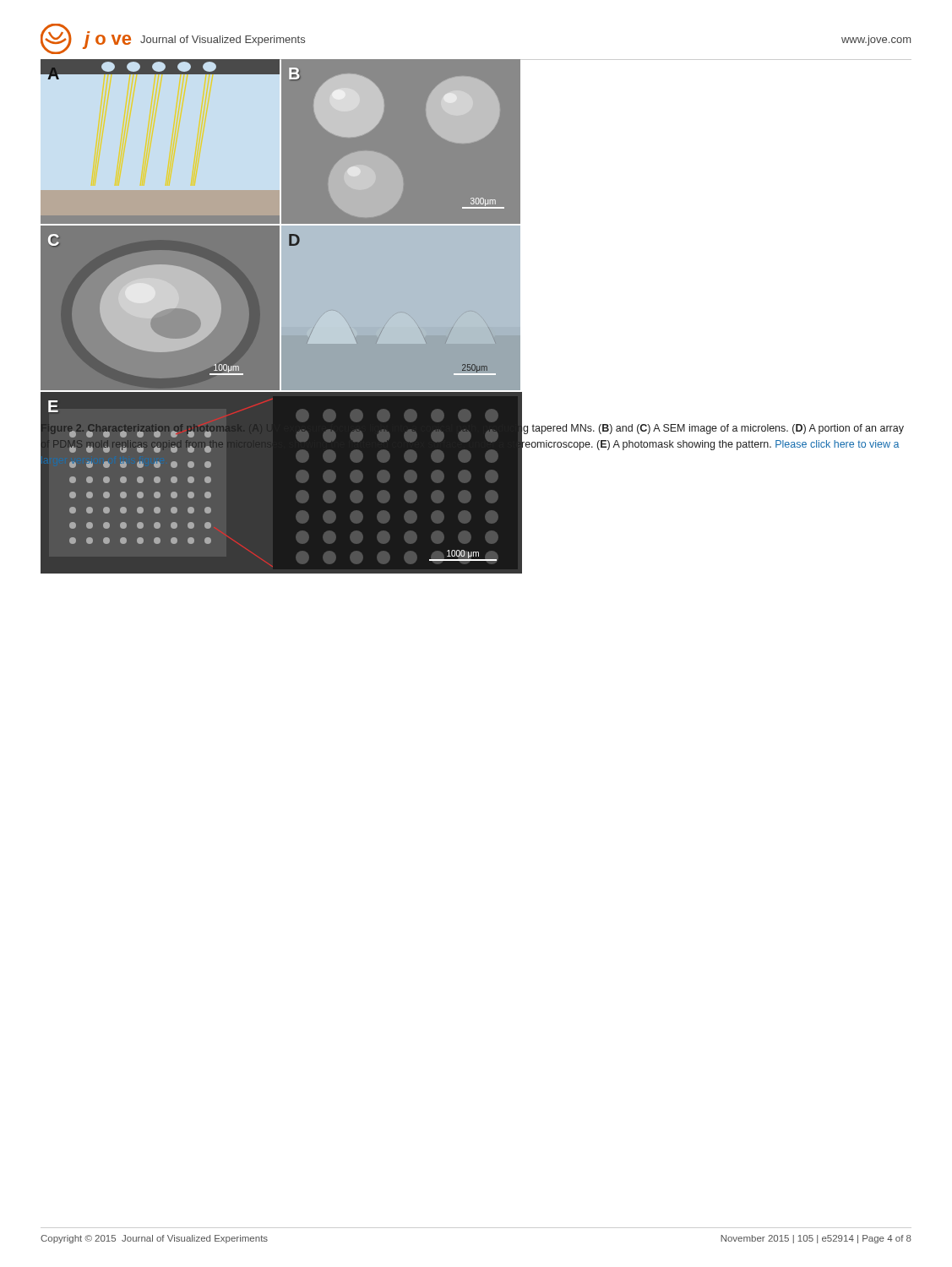The height and width of the screenshot is (1267, 952).
Task: Locate the illustration
Action: [x=281, y=316]
